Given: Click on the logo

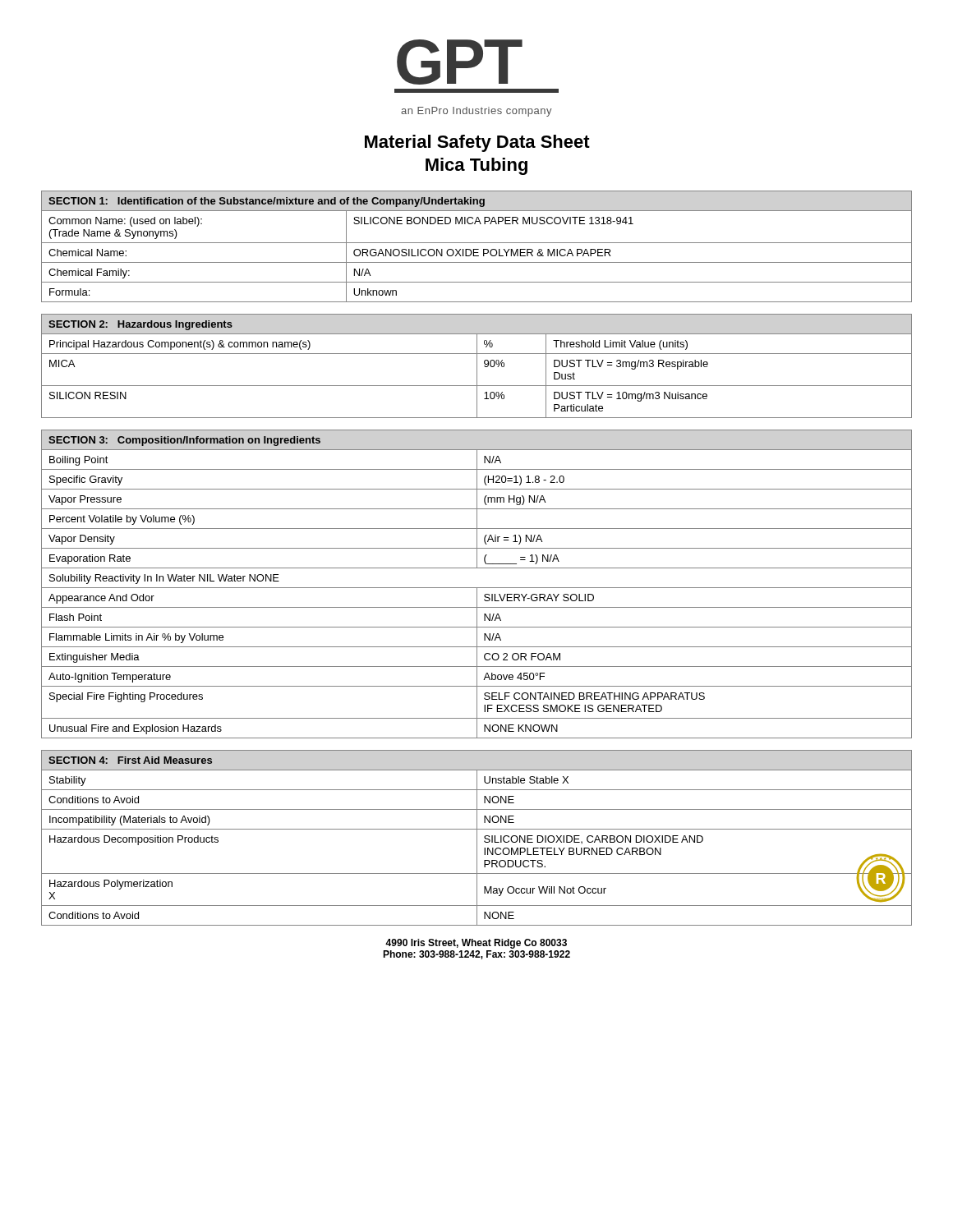Looking at the screenshot, I should 476,63.
